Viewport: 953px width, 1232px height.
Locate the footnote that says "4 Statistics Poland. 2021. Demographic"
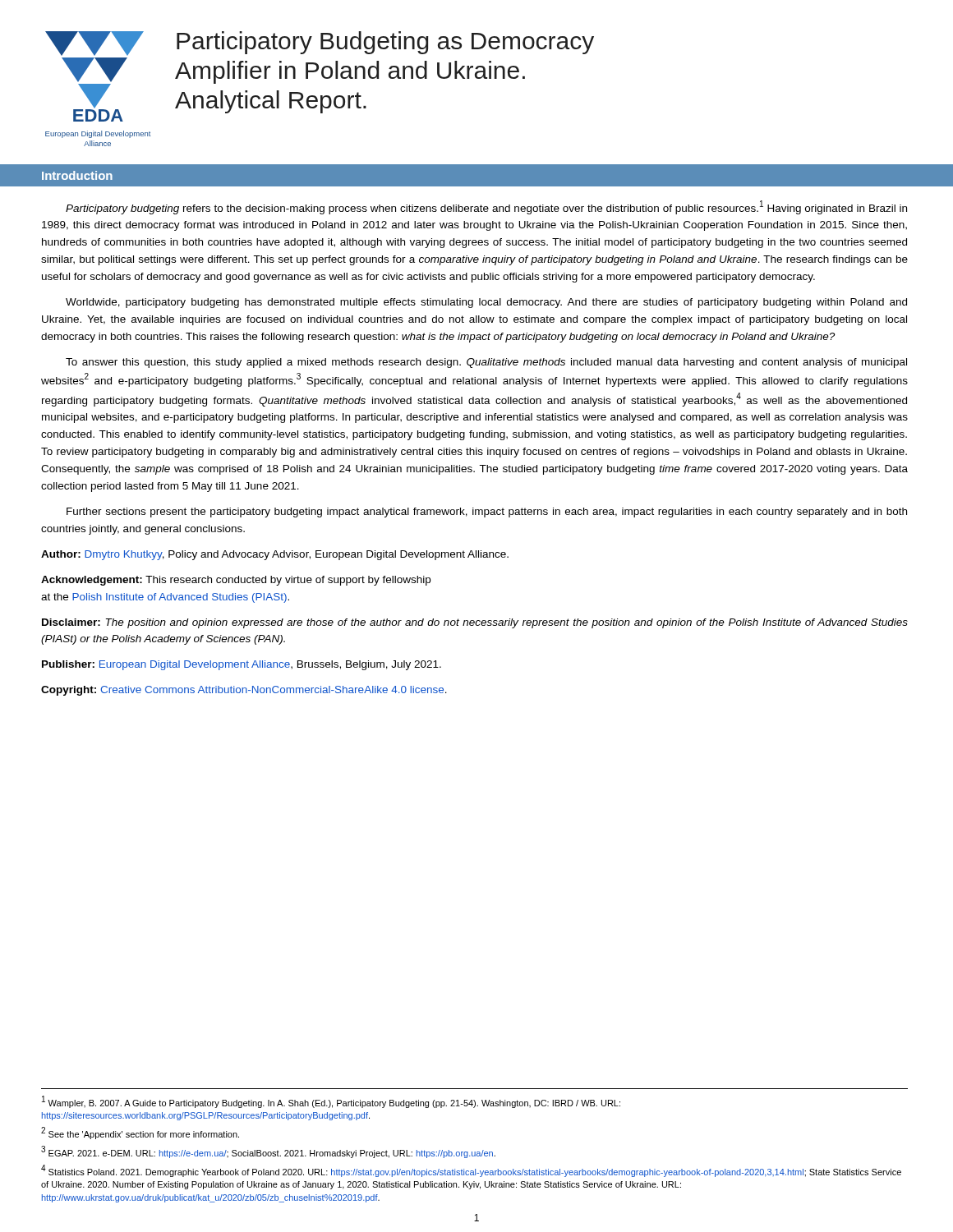point(471,1183)
